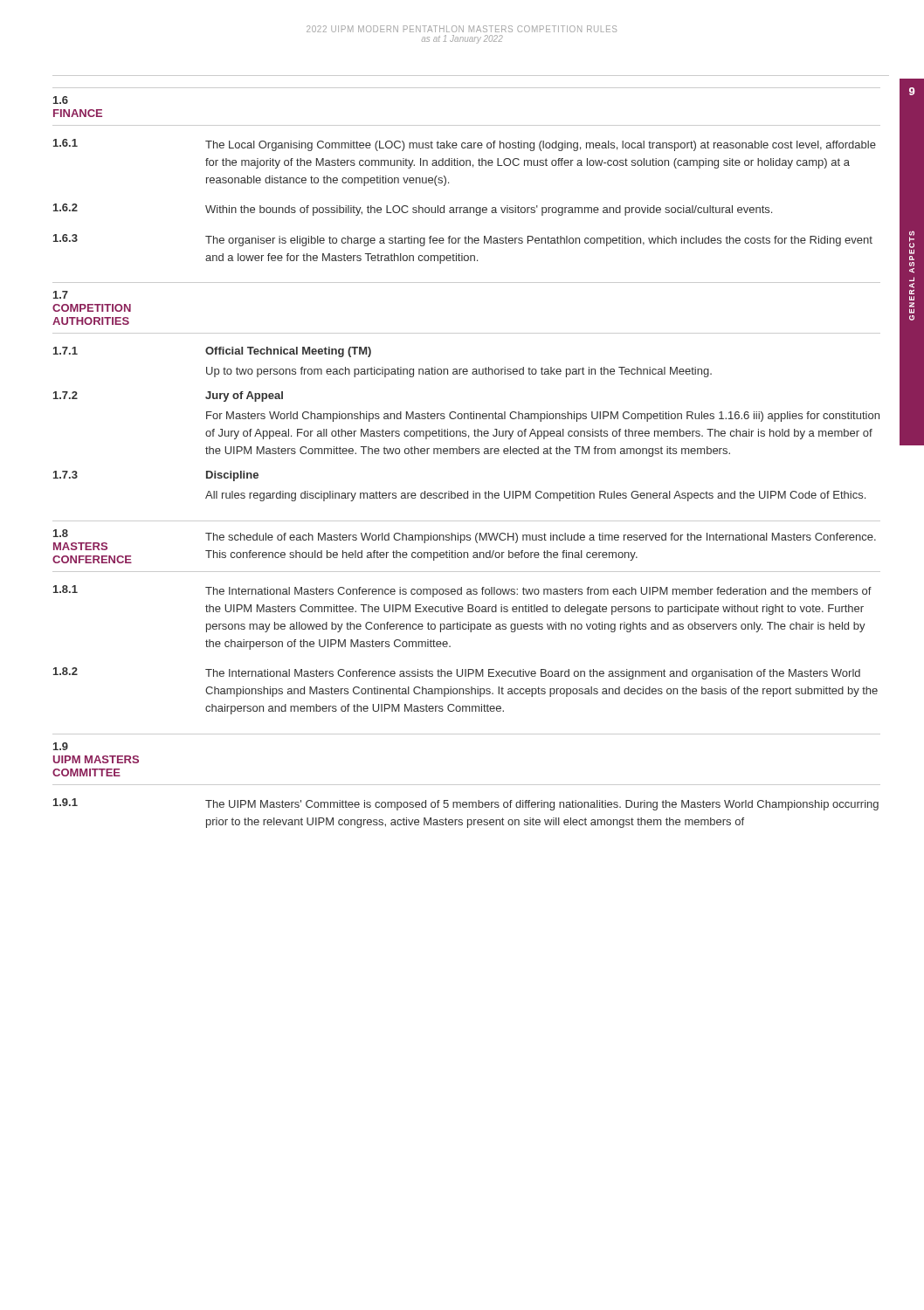
Task: Navigate to the block starting "1.6 FINANCE"
Action: tap(61, 100)
